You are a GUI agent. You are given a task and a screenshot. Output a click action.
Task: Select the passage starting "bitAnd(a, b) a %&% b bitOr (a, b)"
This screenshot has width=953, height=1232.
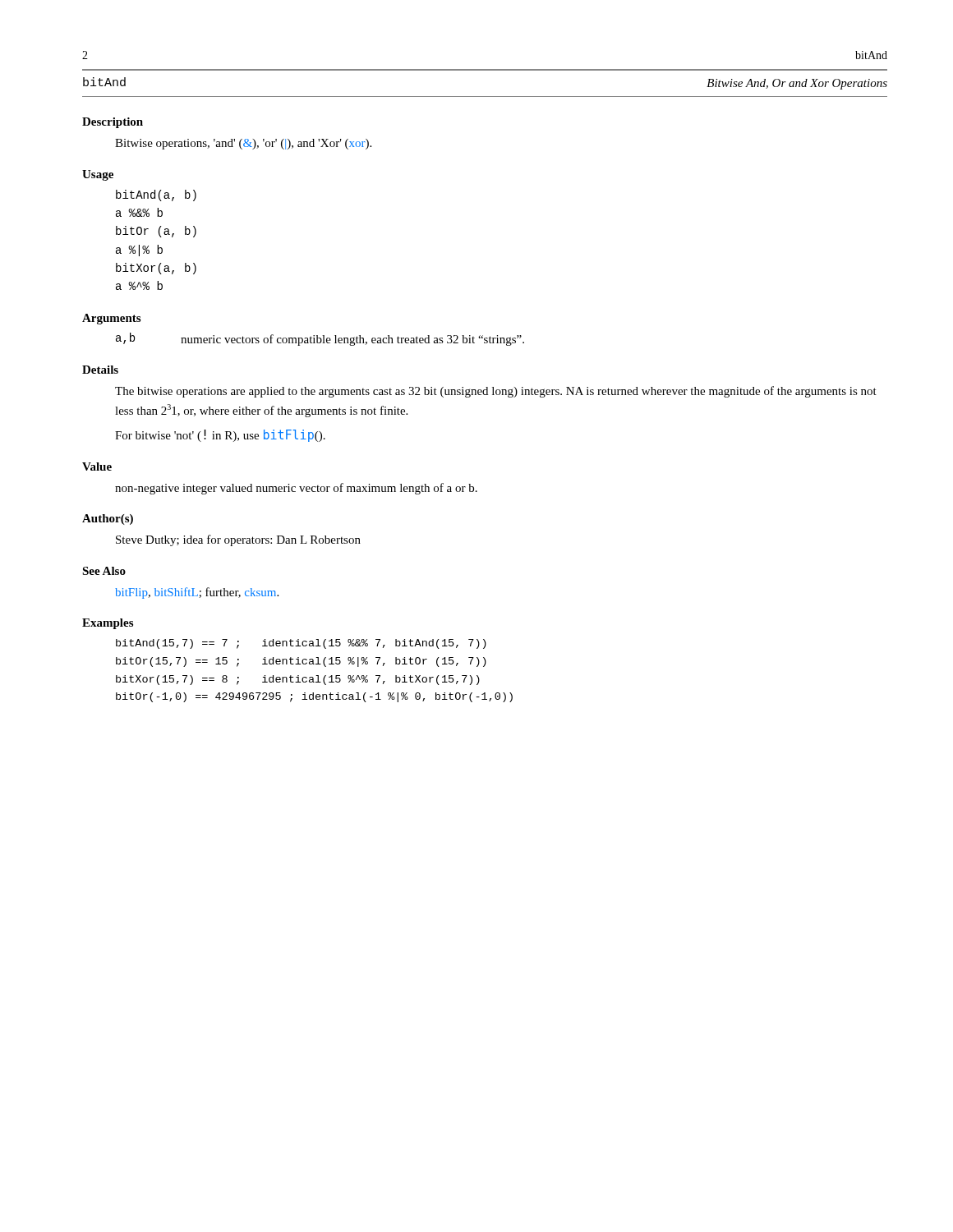coord(156,241)
